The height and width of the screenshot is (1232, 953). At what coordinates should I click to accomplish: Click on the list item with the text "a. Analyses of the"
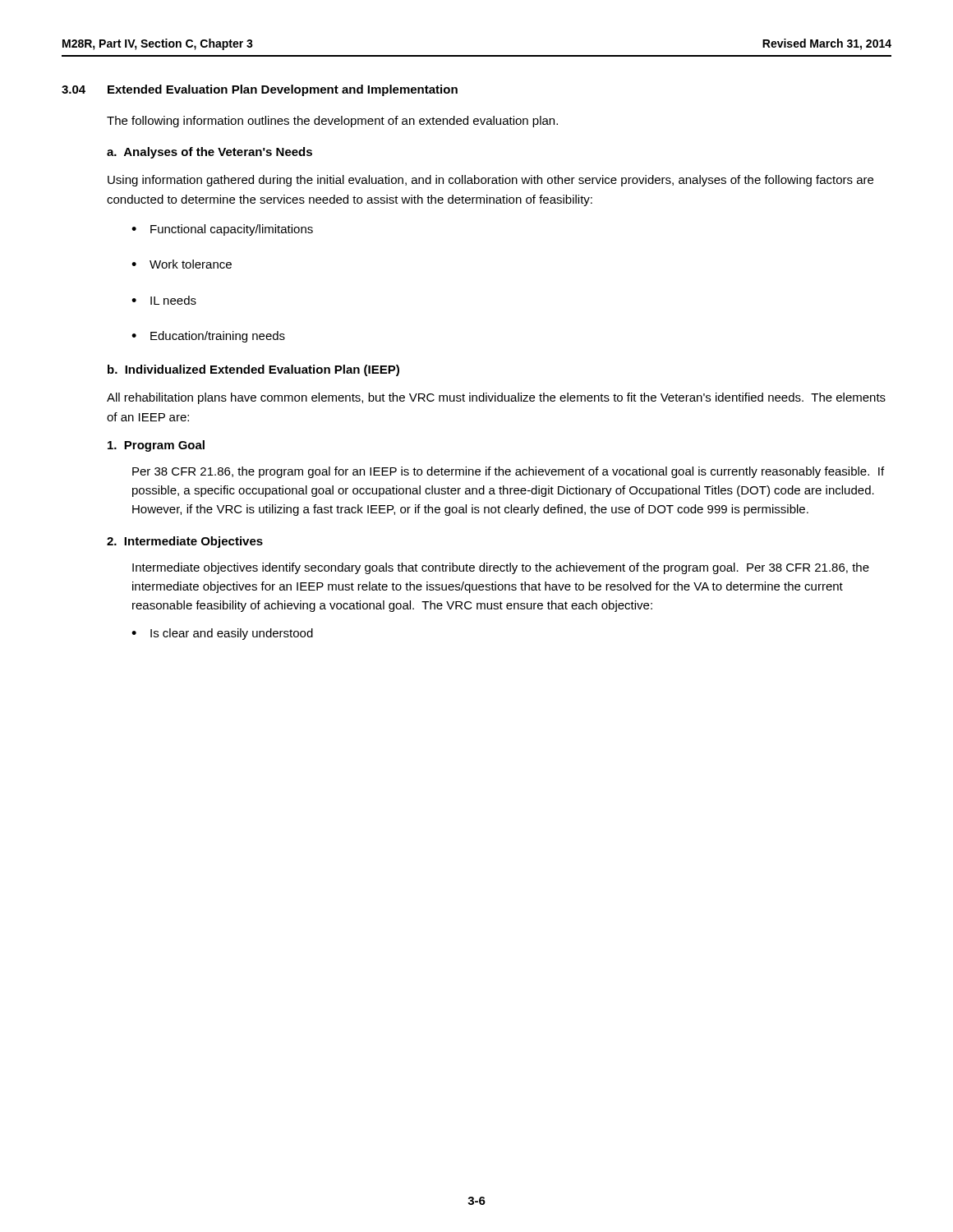pos(210,152)
